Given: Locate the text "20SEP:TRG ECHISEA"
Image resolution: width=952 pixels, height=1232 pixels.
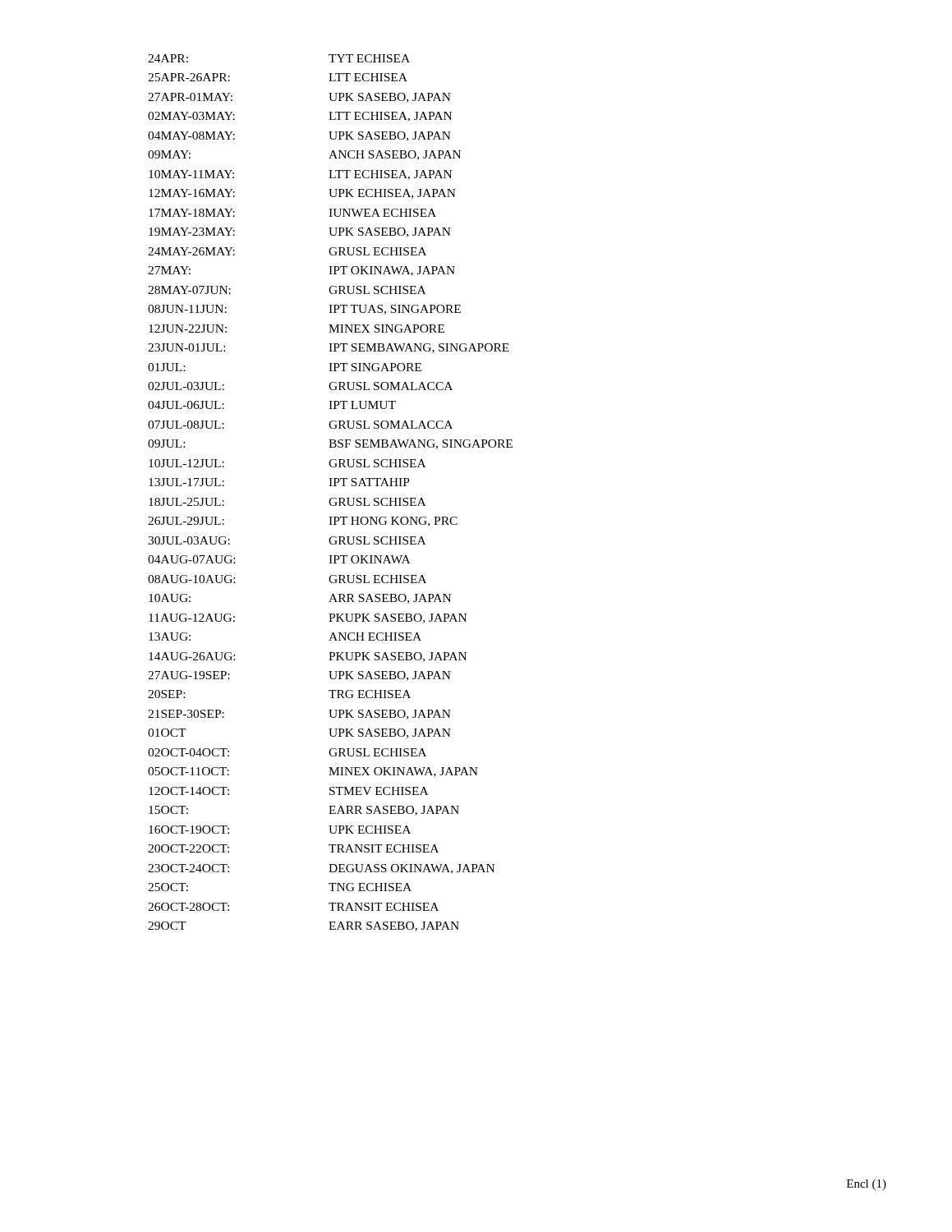Looking at the screenshot, I should [x=164, y=694].
